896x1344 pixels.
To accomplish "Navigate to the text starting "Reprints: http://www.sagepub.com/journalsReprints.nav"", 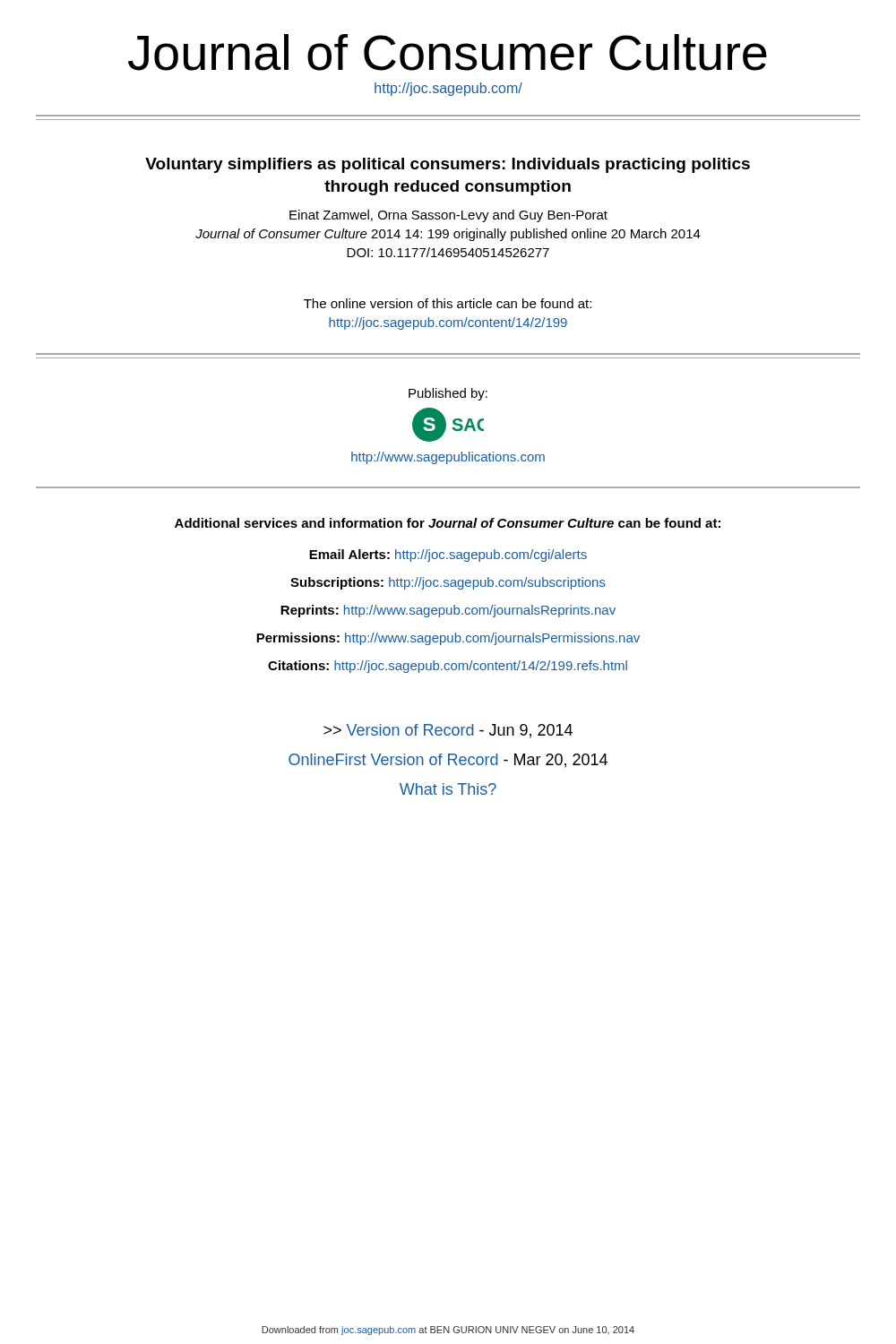I will (x=448, y=610).
